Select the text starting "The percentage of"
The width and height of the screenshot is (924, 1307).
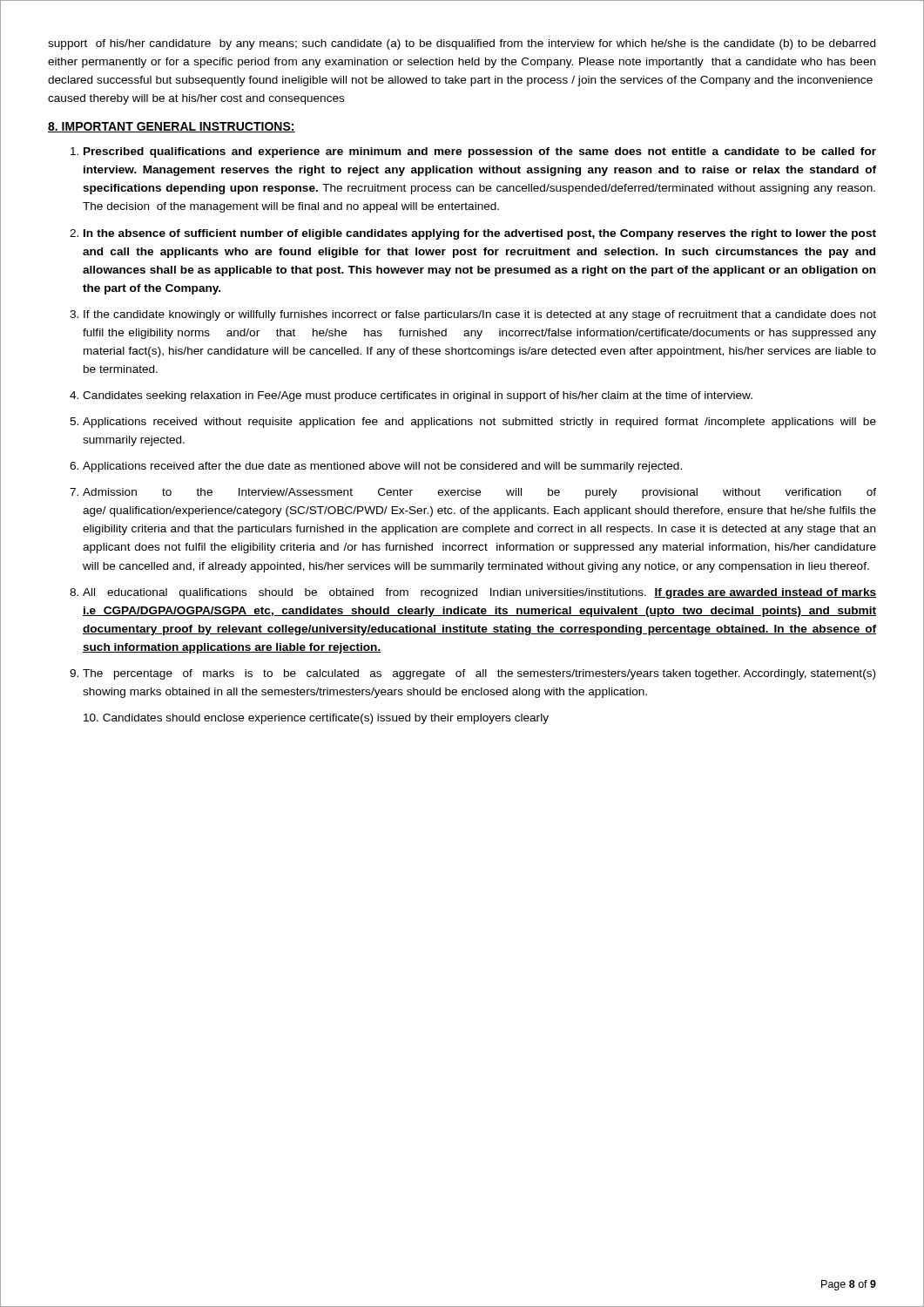tap(479, 682)
